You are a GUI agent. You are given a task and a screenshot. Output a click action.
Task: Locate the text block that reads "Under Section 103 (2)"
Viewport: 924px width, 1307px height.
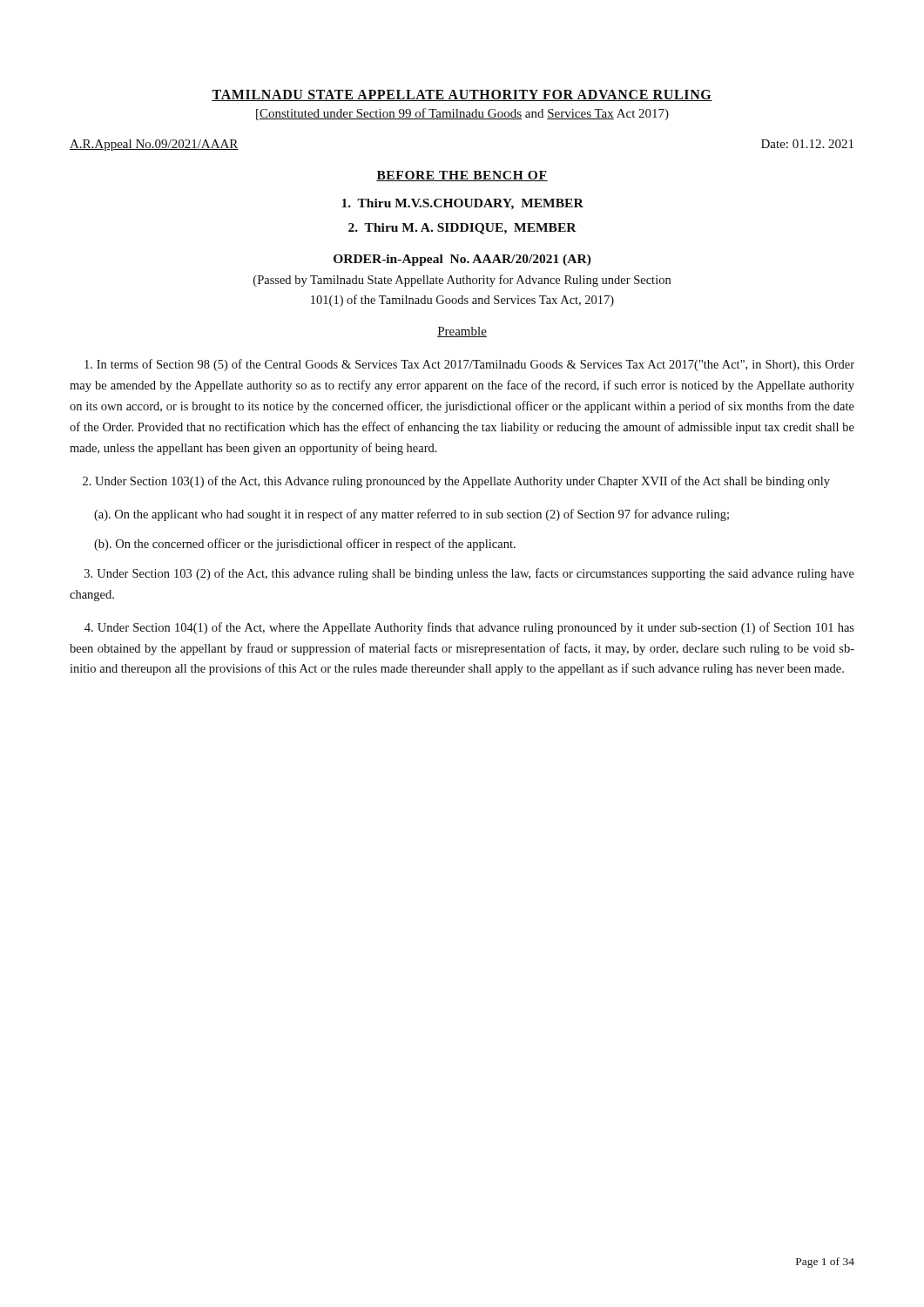(x=462, y=584)
